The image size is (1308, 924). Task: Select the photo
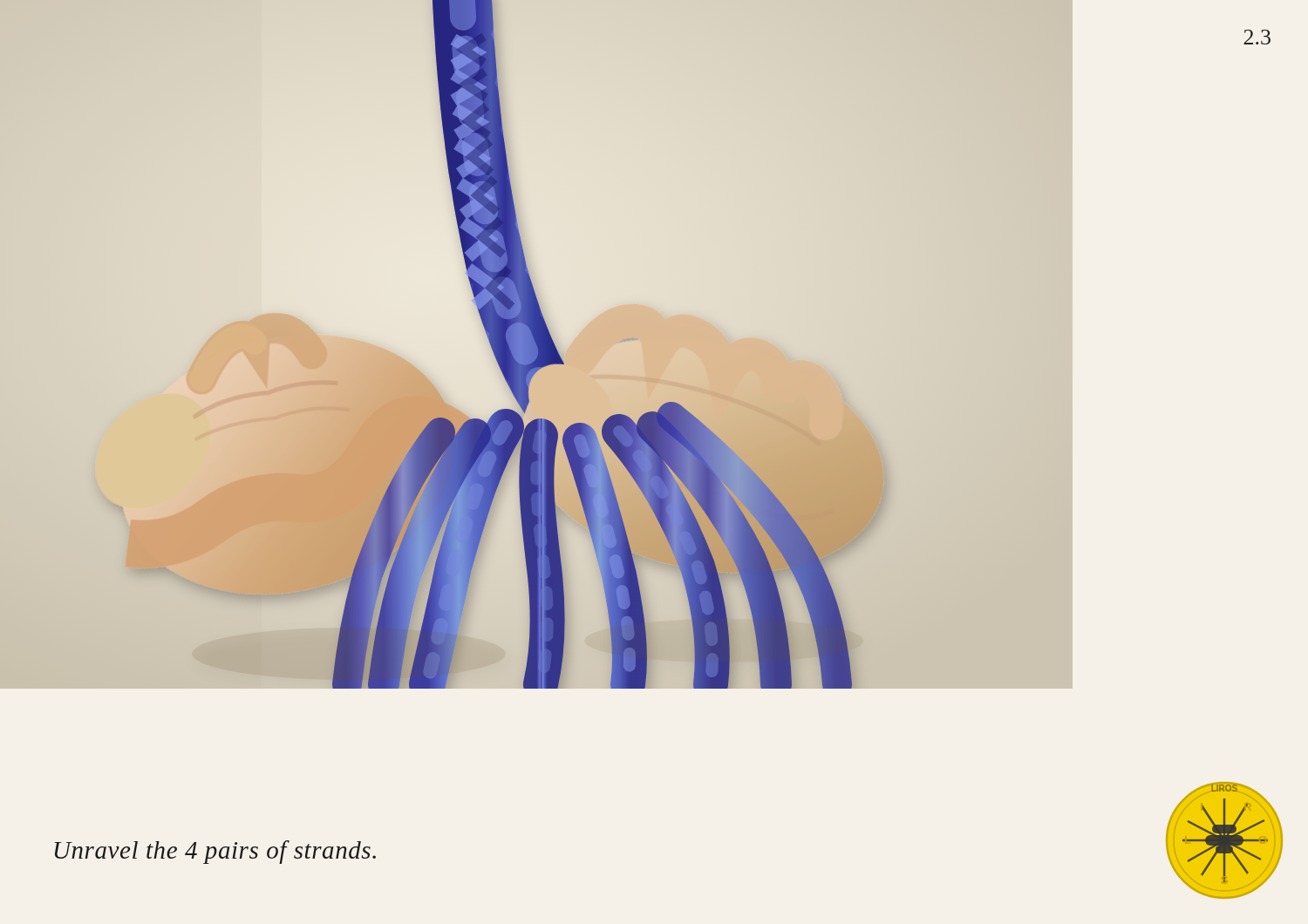pyautogui.click(x=536, y=344)
